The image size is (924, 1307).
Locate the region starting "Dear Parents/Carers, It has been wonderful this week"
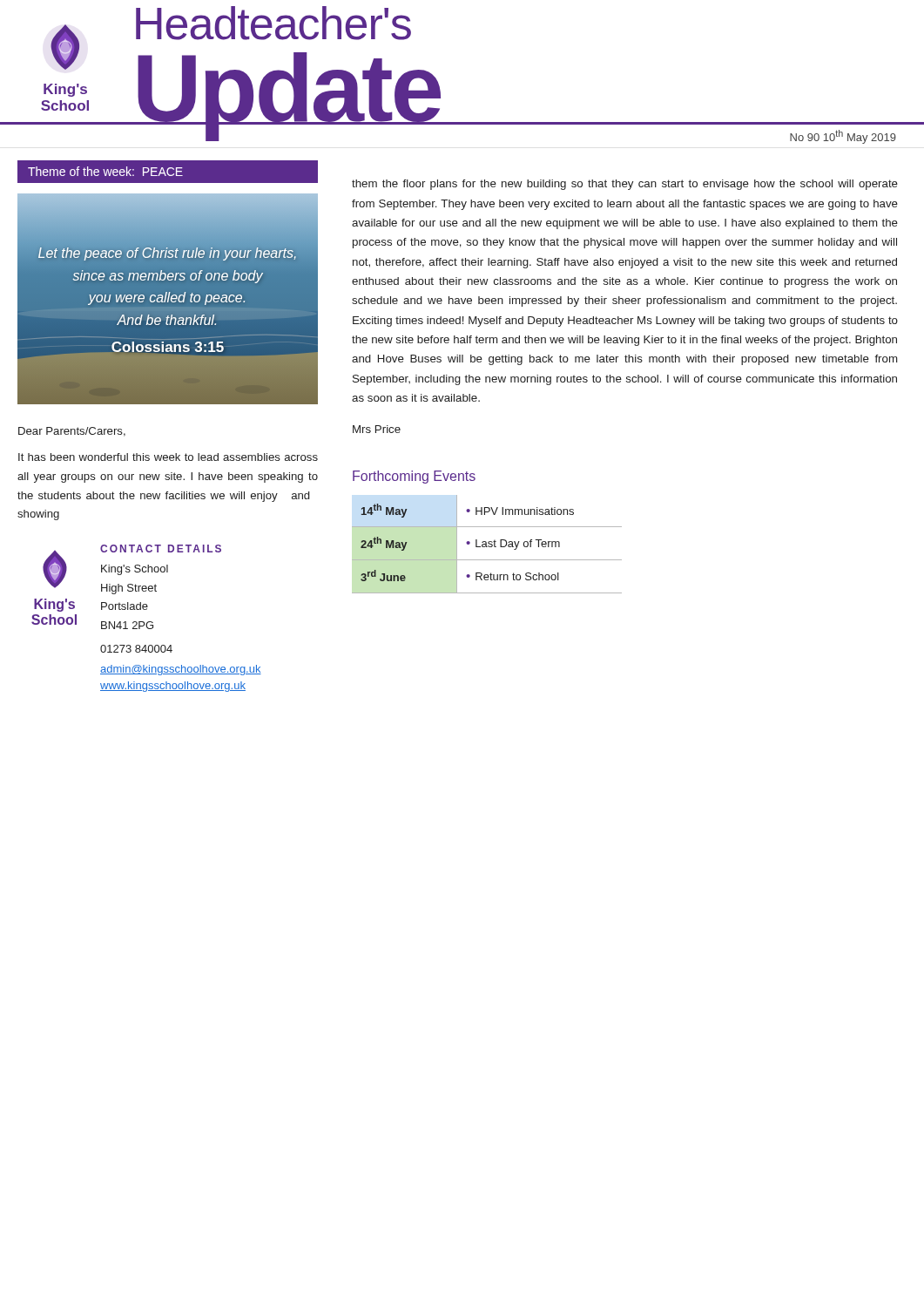pos(168,473)
